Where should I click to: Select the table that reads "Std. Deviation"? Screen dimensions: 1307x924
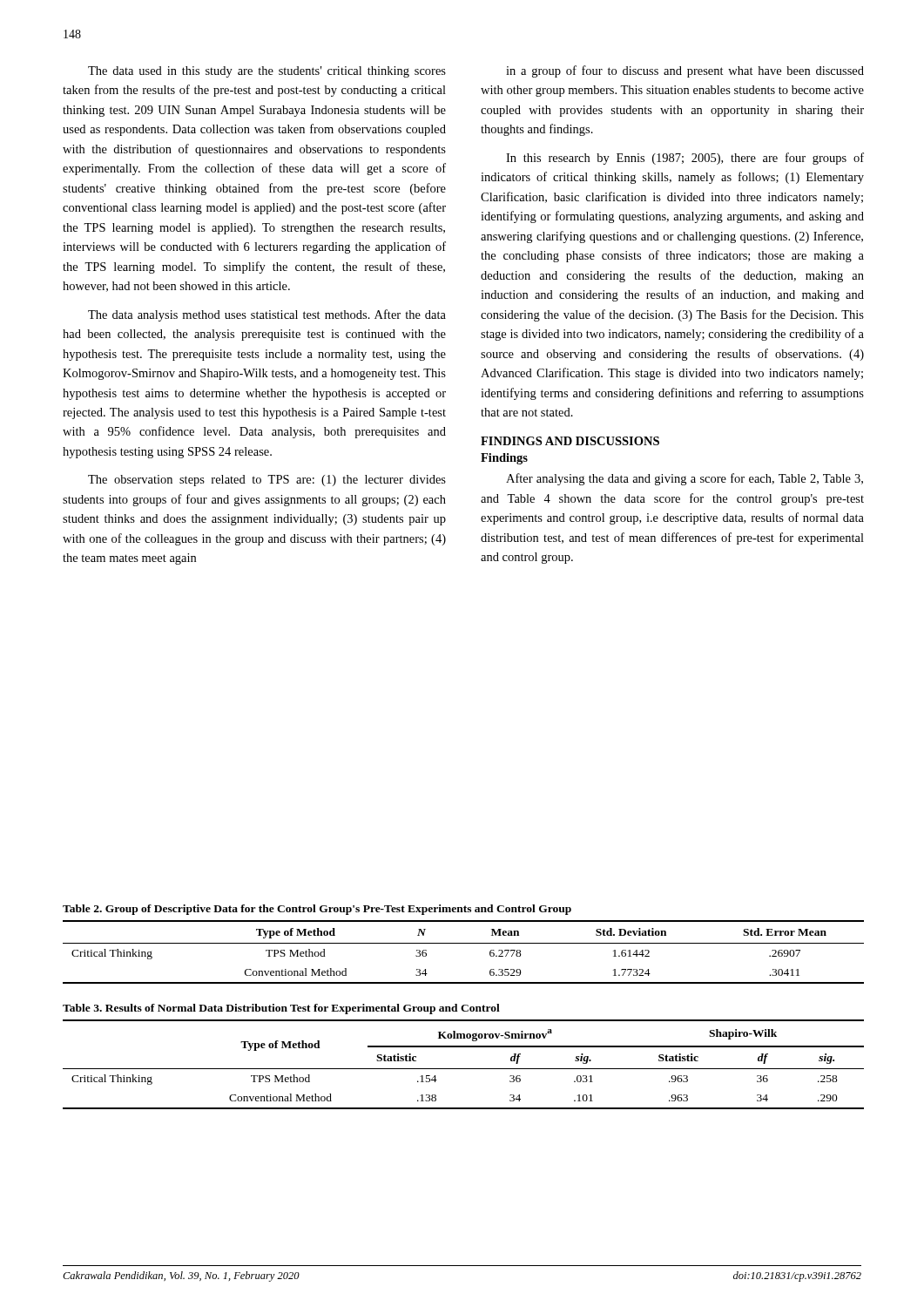click(463, 952)
